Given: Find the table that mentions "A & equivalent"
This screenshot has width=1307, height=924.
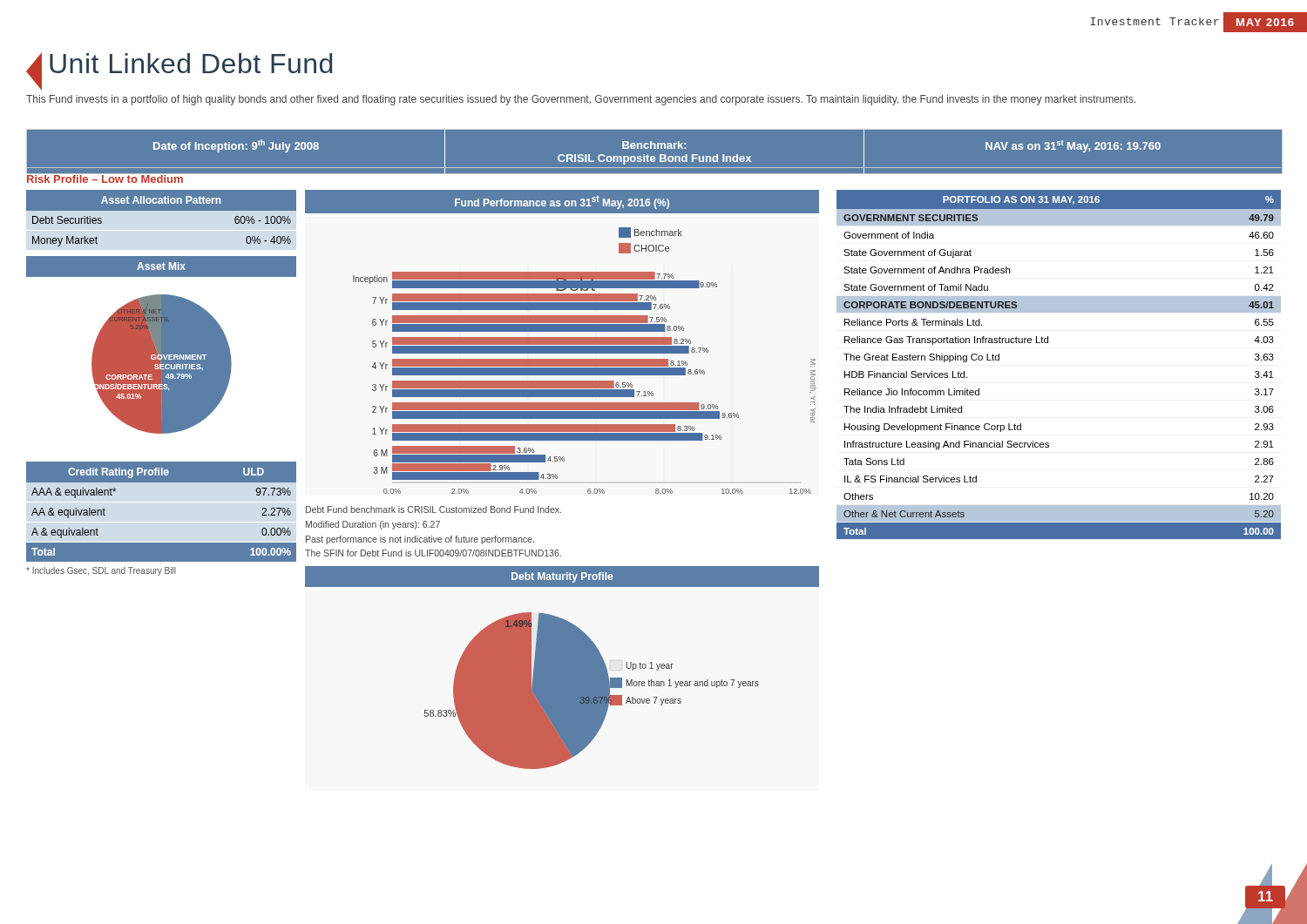Looking at the screenshot, I should tap(161, 512).
